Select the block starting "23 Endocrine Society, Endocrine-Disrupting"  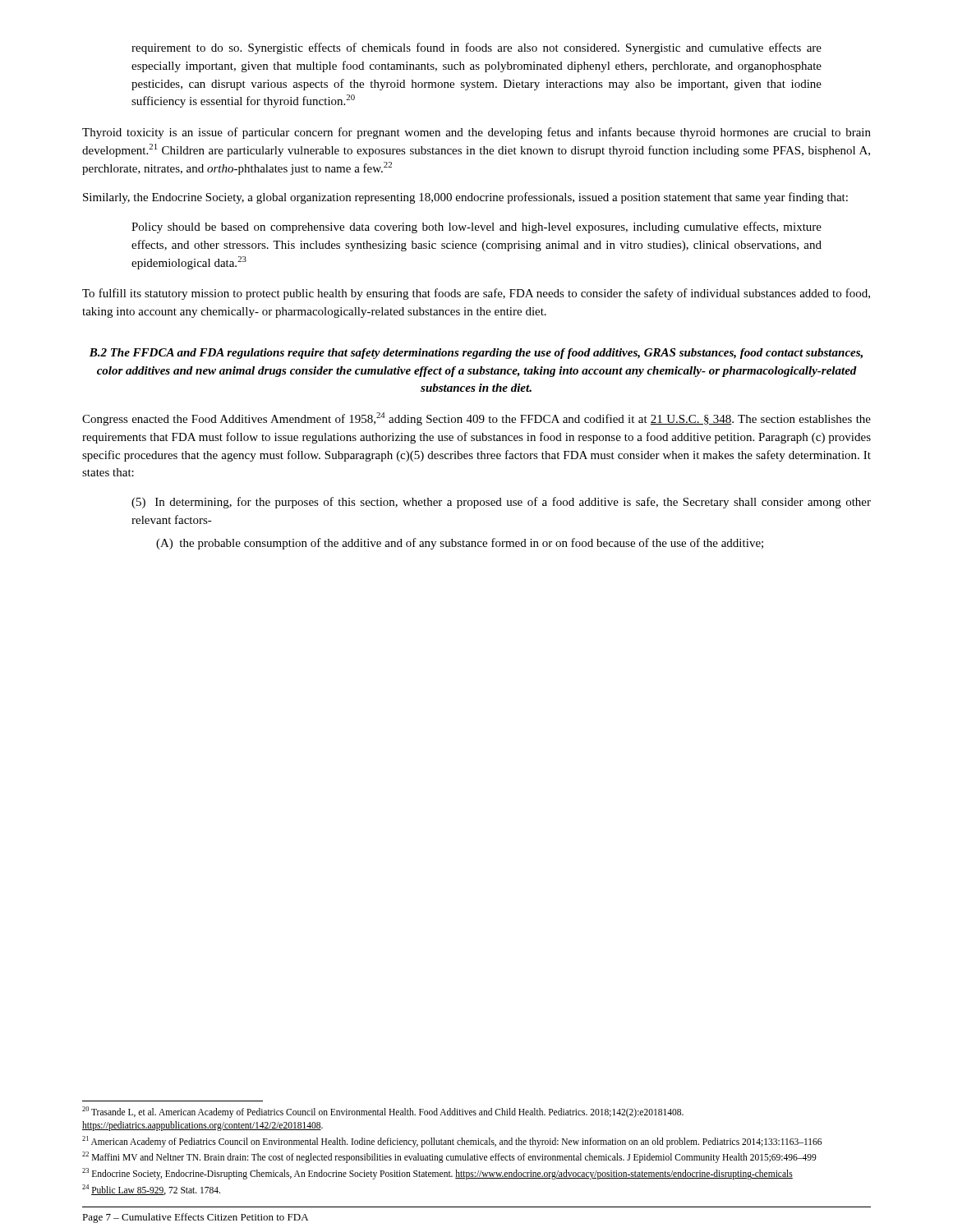click(x=437, y=1174)
